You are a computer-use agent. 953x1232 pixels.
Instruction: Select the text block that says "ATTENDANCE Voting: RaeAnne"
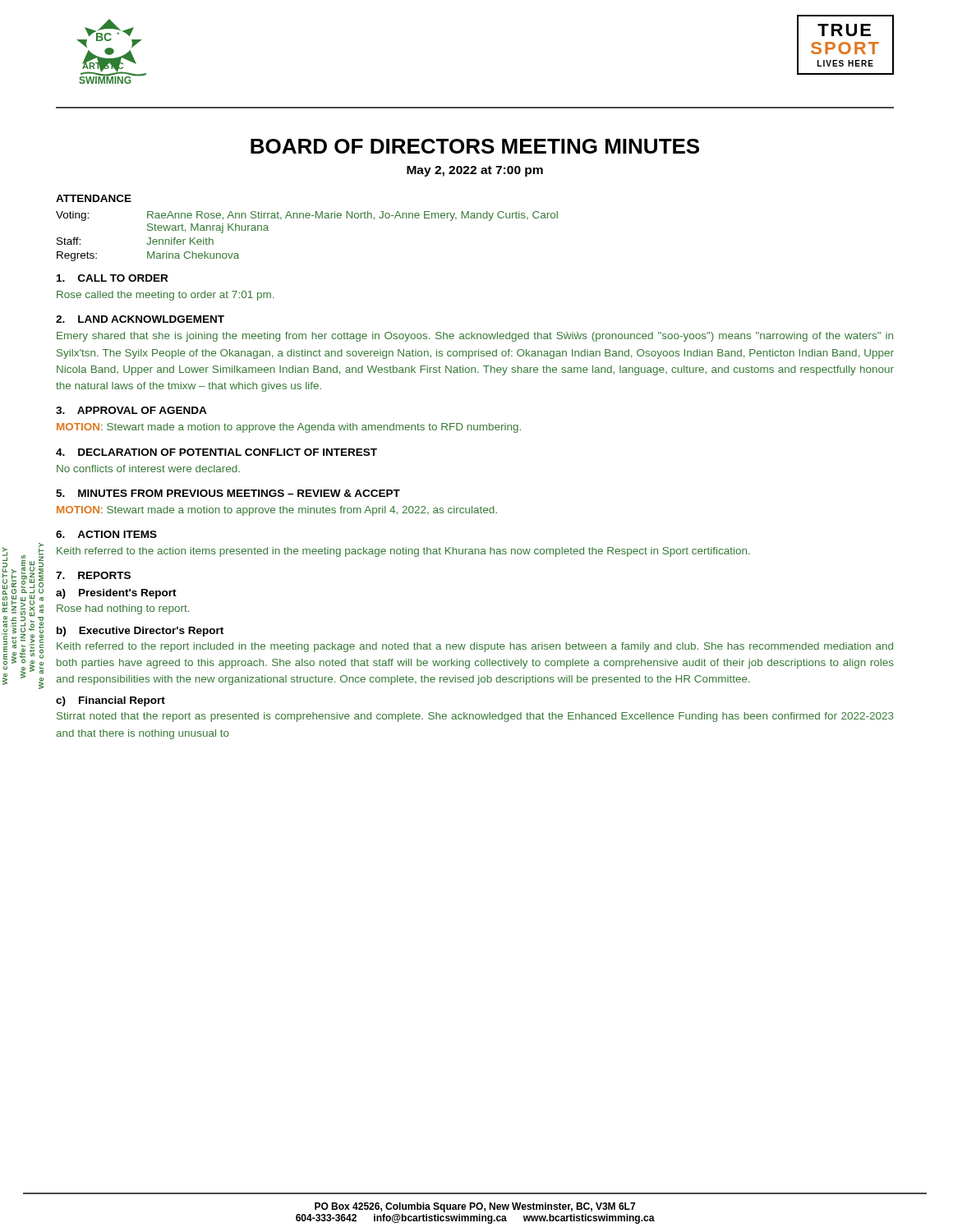(x=475, y=227)
